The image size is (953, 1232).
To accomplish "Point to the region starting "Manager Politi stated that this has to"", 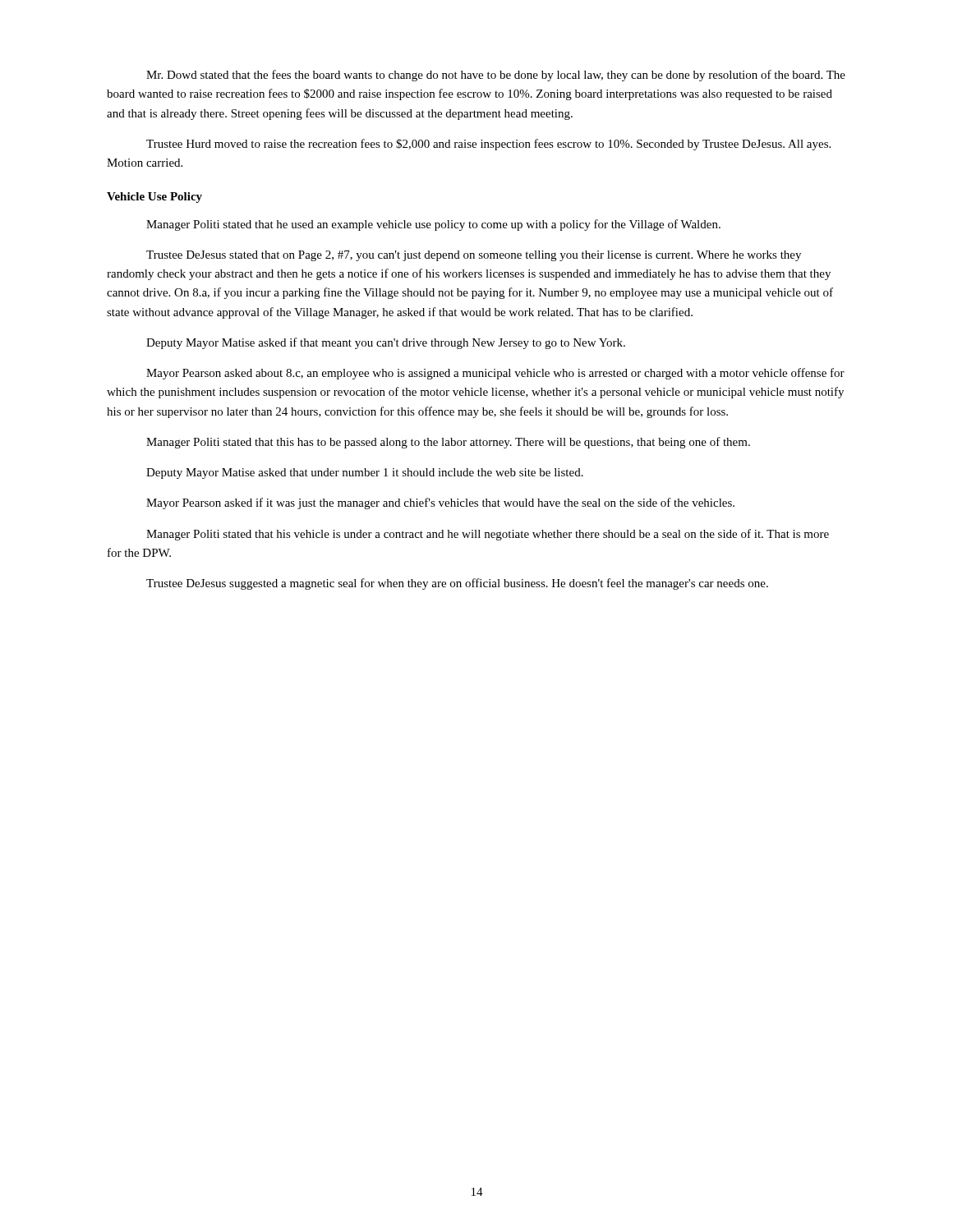I will tap(476, 442).
